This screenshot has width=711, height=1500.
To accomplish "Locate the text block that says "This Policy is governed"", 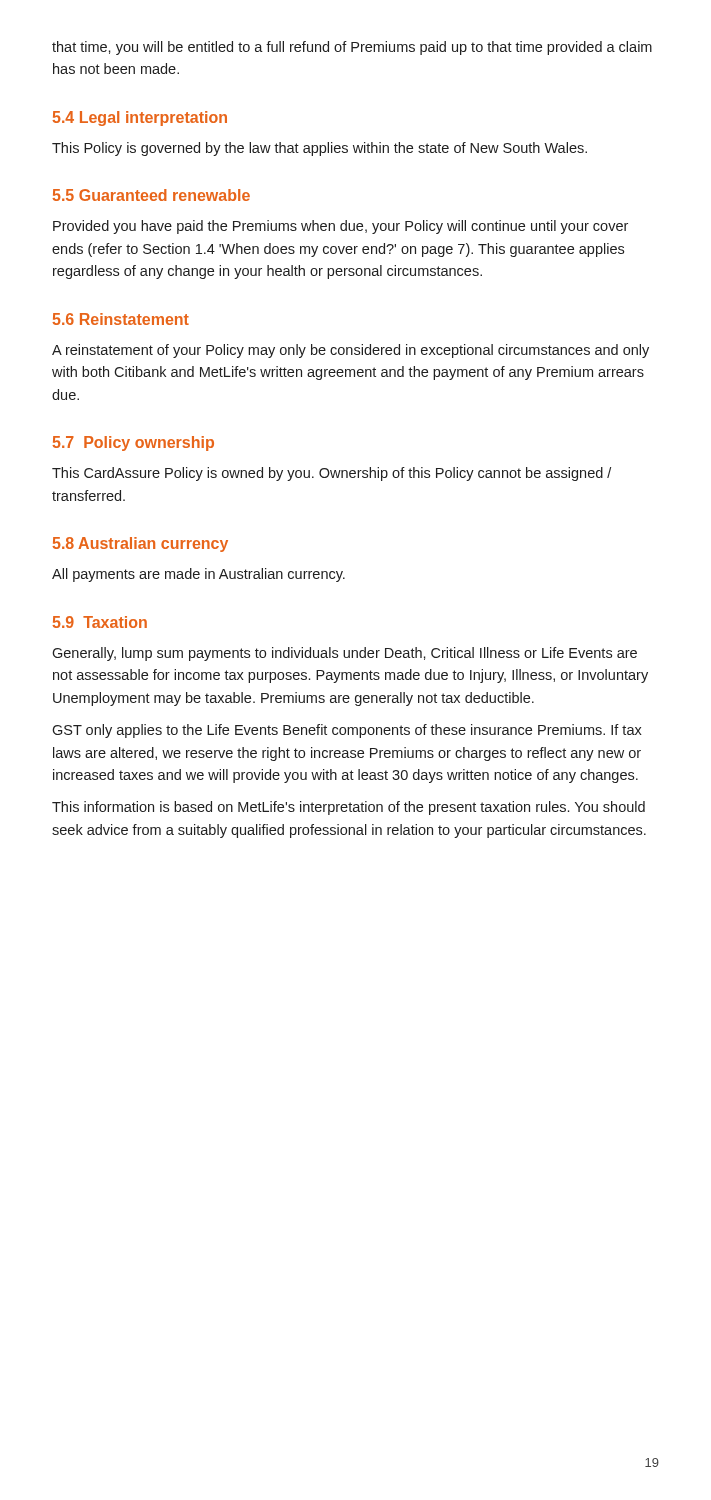I will pyautogui.click(x=320, y=148).
